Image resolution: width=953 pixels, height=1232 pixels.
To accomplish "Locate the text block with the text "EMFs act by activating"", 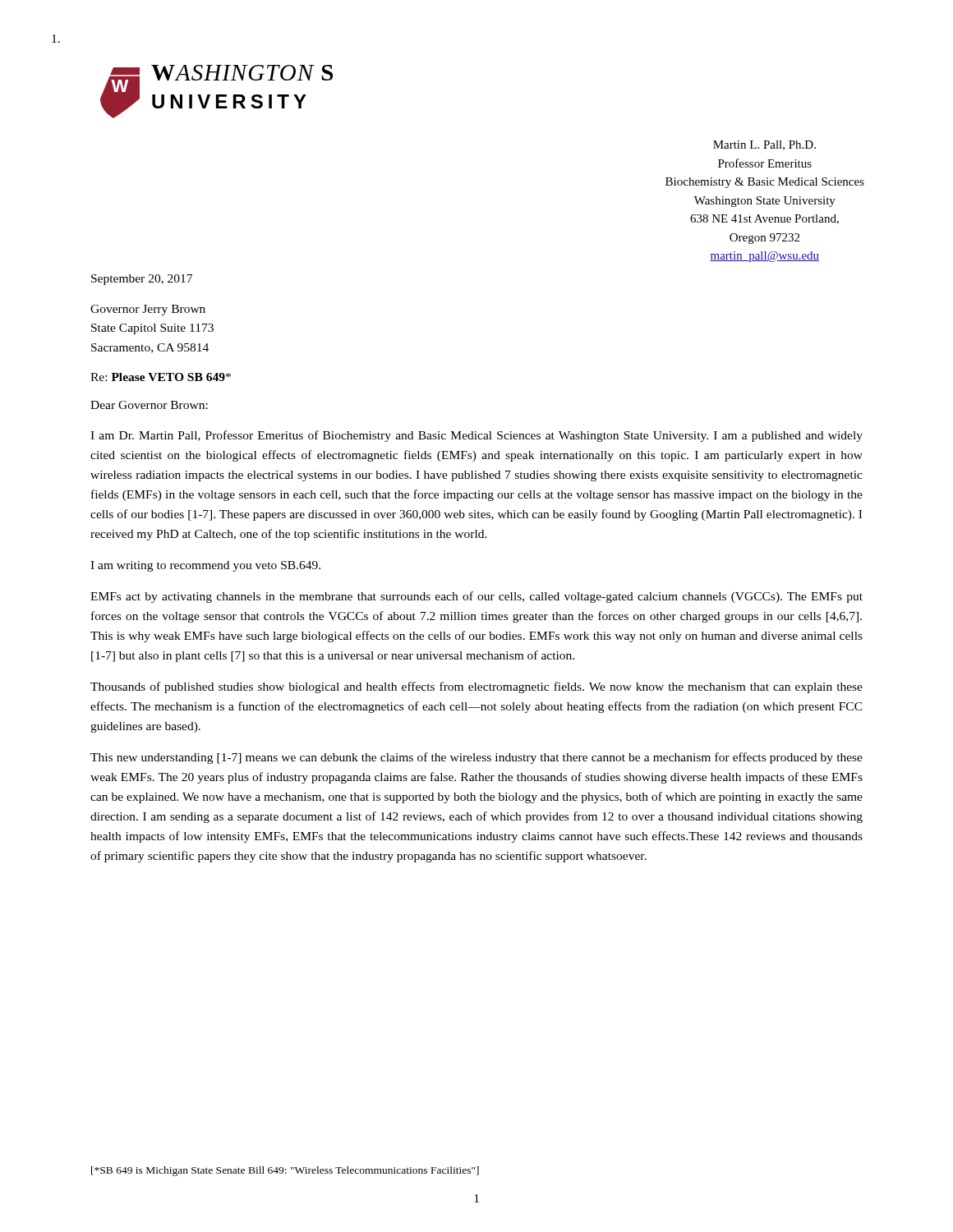I will [476, 625].
